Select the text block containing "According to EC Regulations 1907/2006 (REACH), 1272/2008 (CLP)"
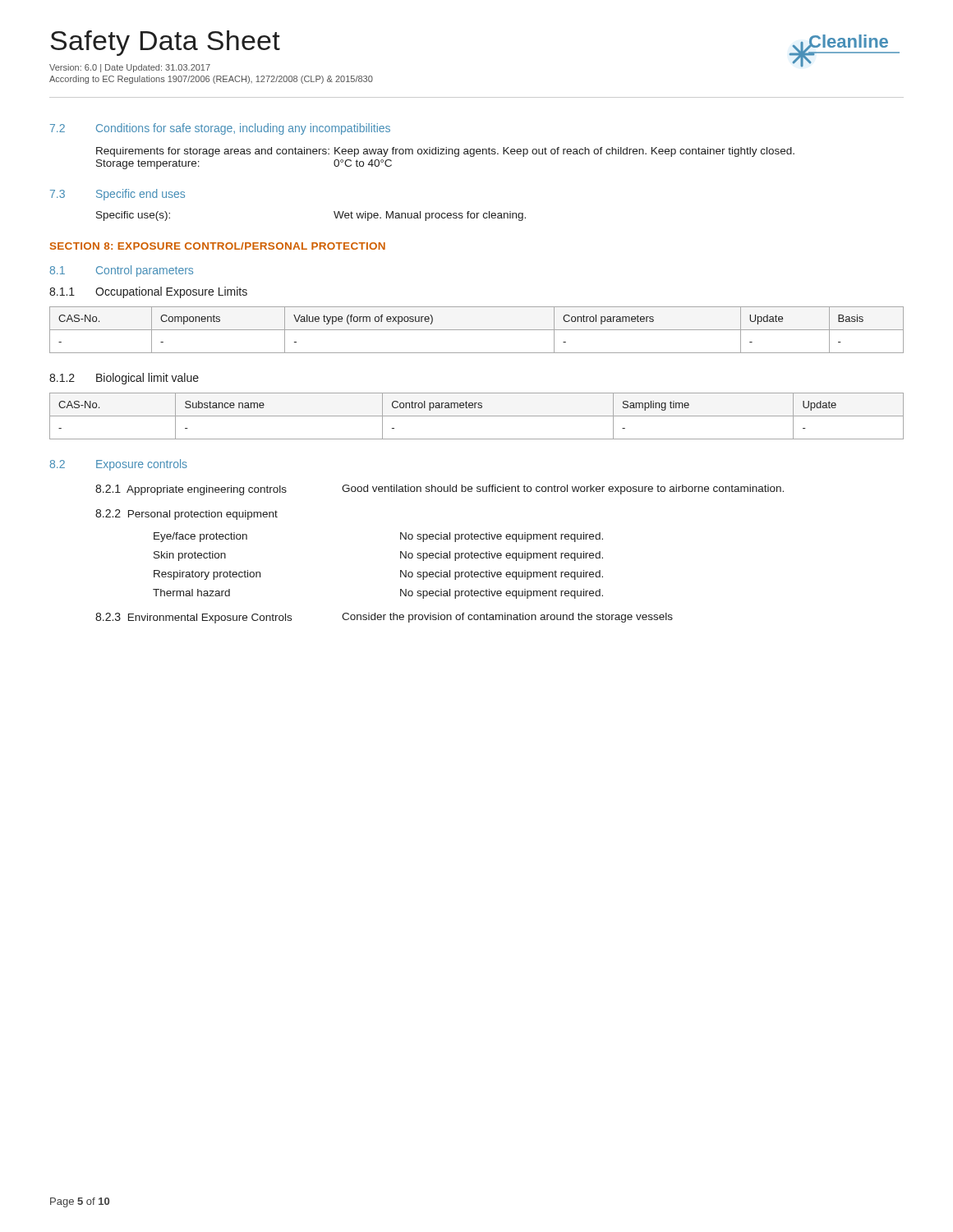The height and width of the screenshot is (1232, 953). (211, 79)
